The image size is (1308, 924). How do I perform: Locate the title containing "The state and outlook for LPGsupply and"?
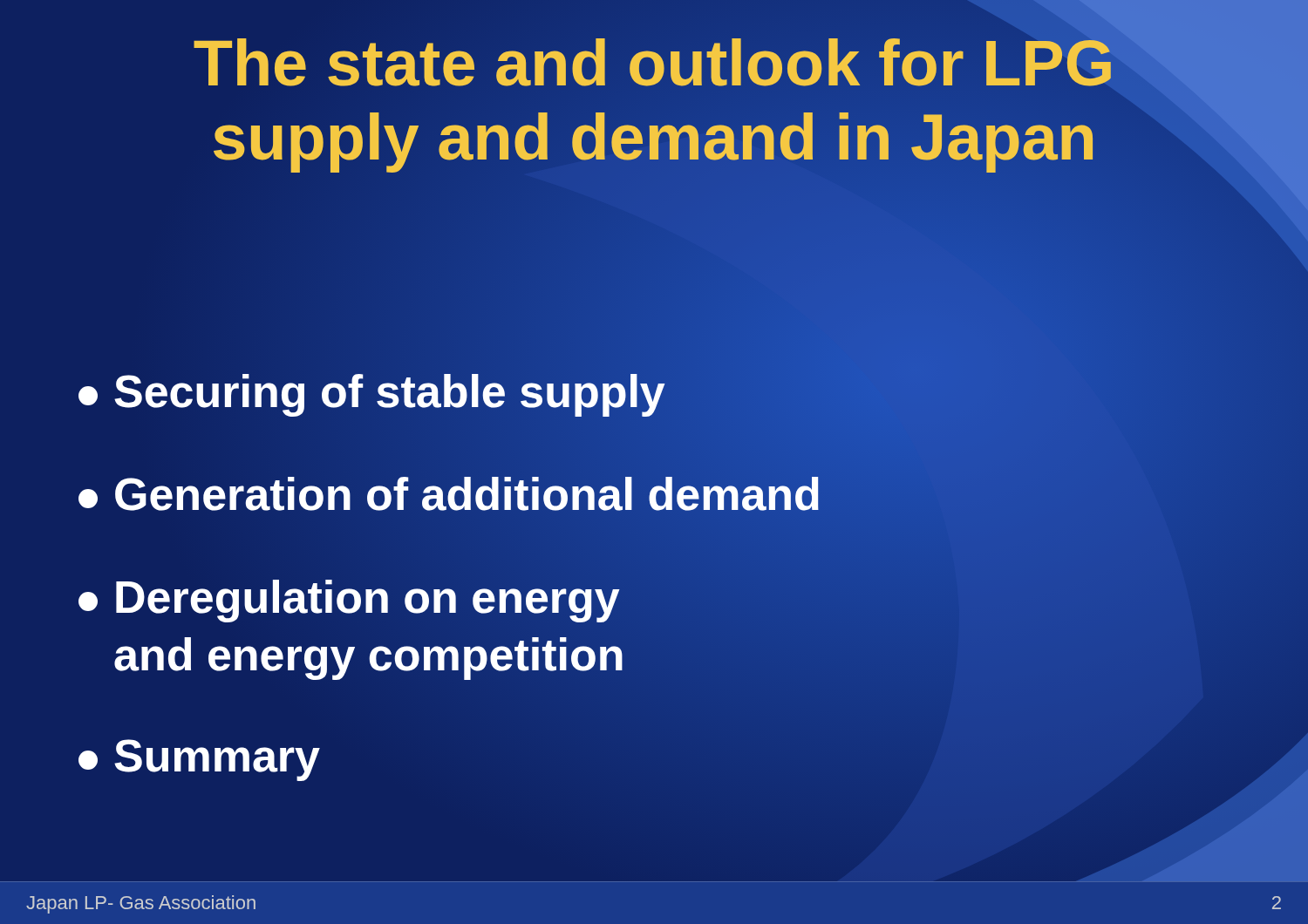[x=654, y=100]
